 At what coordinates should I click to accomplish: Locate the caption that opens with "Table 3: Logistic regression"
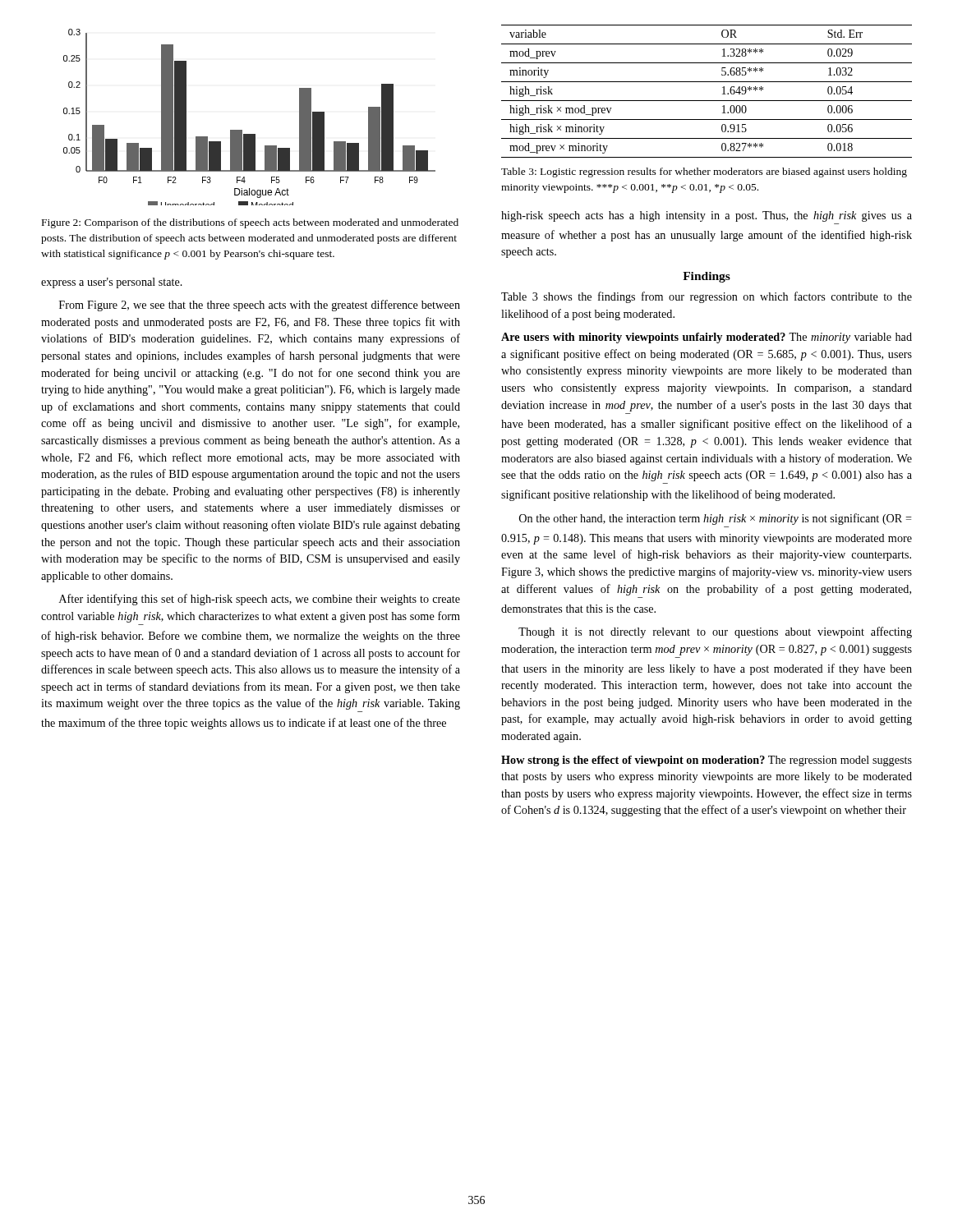click(704, 179)
